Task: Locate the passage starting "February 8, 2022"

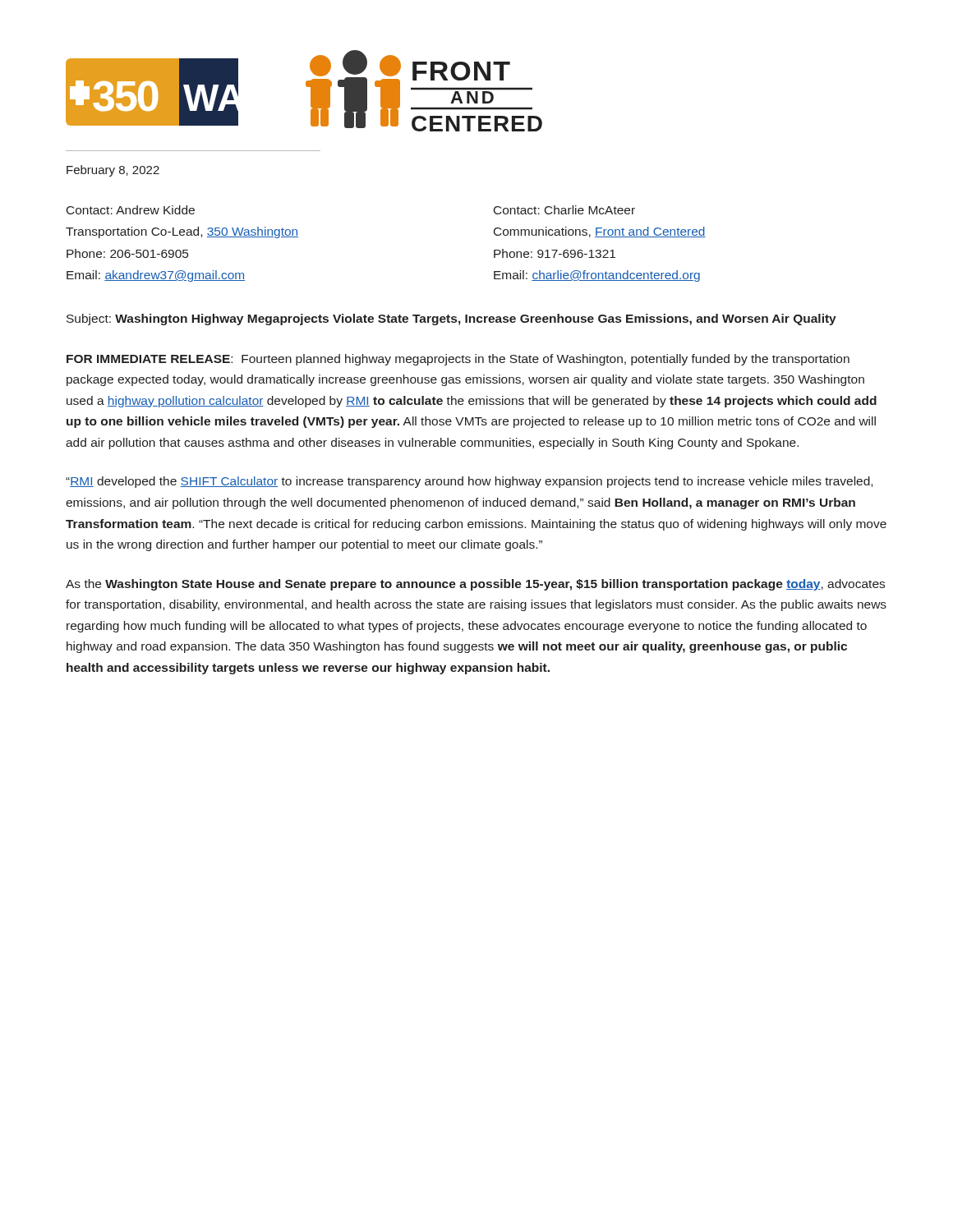Action: pos(113,170)
